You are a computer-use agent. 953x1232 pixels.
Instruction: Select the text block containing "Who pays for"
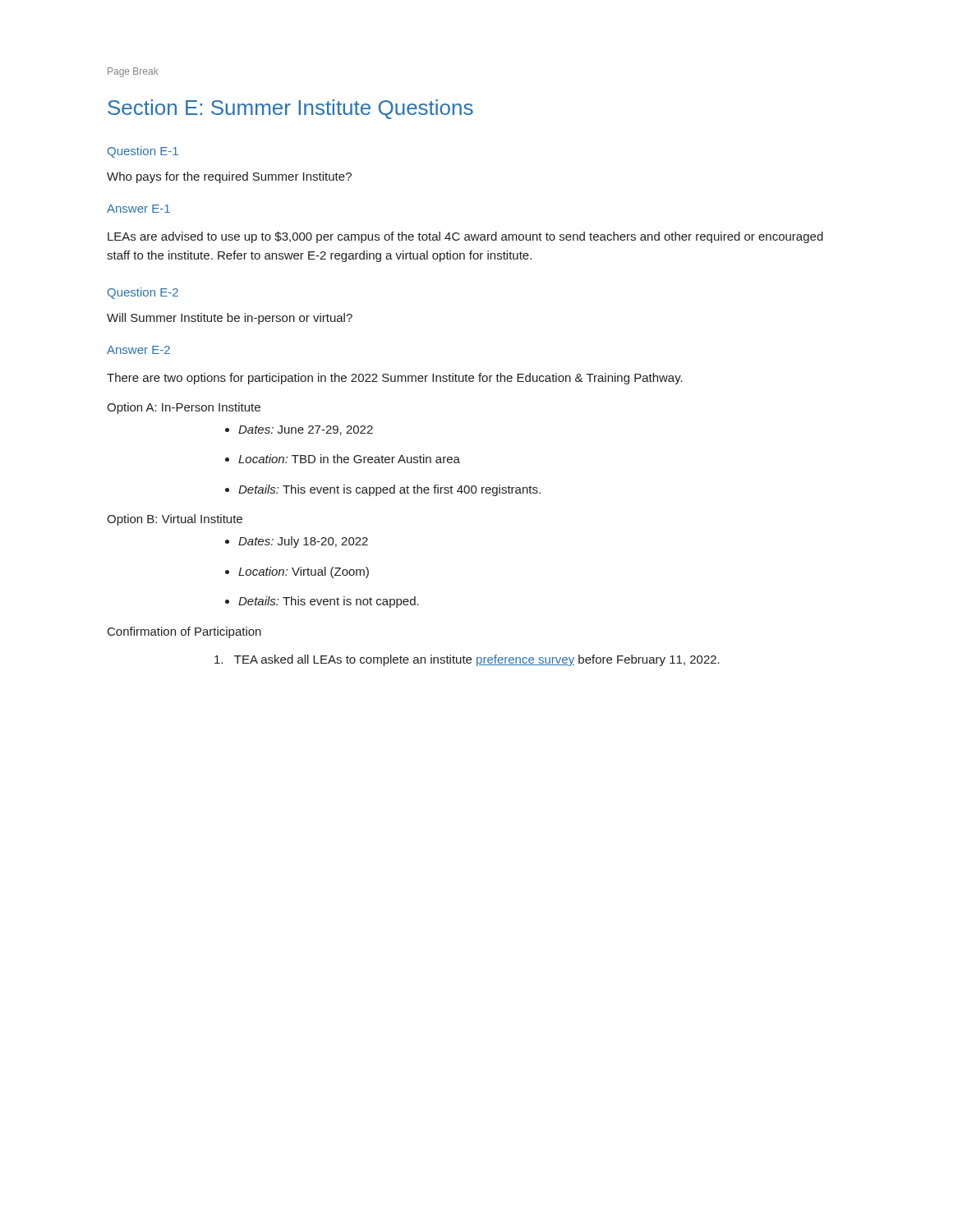(x=229, y=176)
